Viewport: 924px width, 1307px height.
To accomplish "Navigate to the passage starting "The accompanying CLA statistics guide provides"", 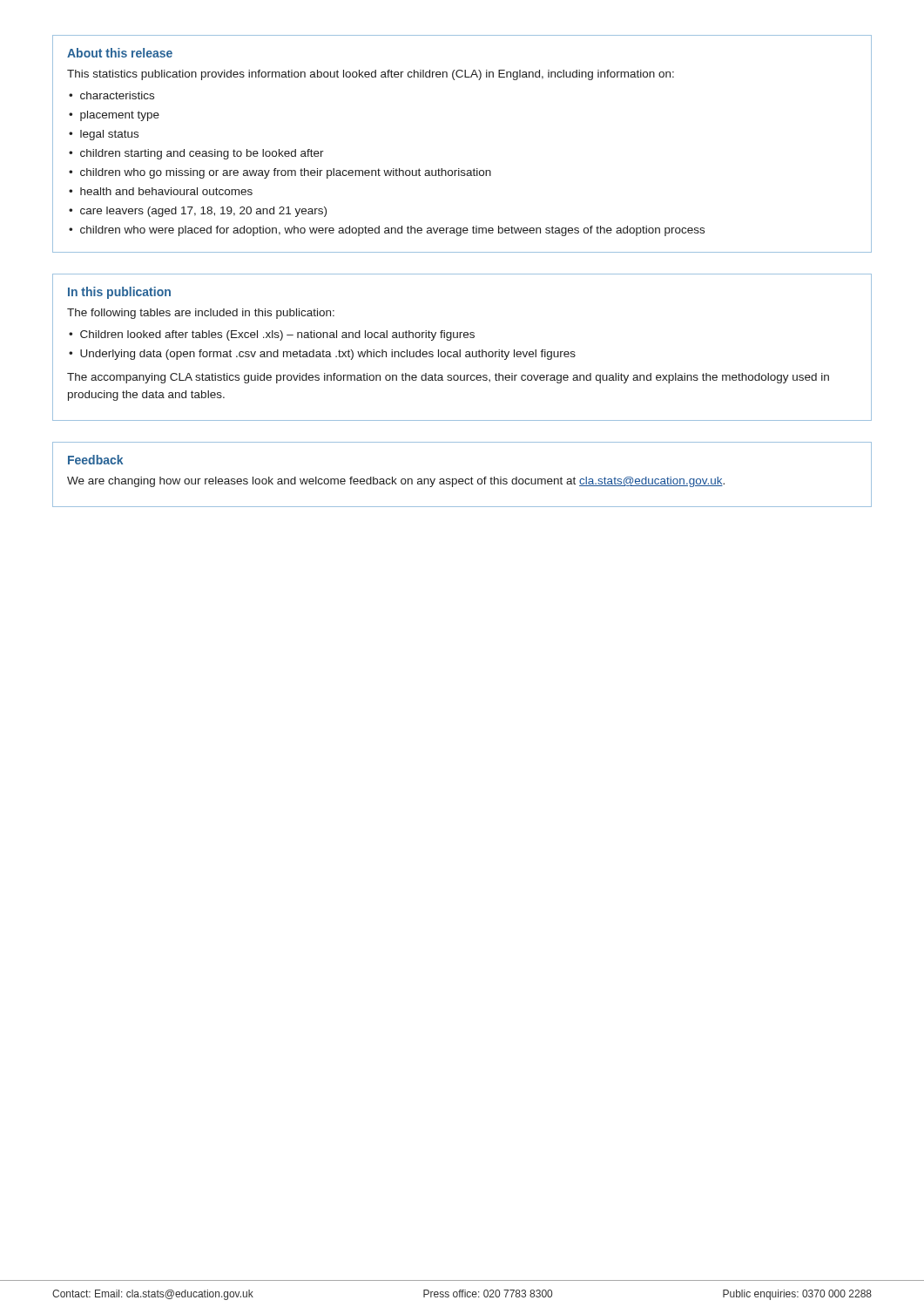I will [x=448, y=385].
